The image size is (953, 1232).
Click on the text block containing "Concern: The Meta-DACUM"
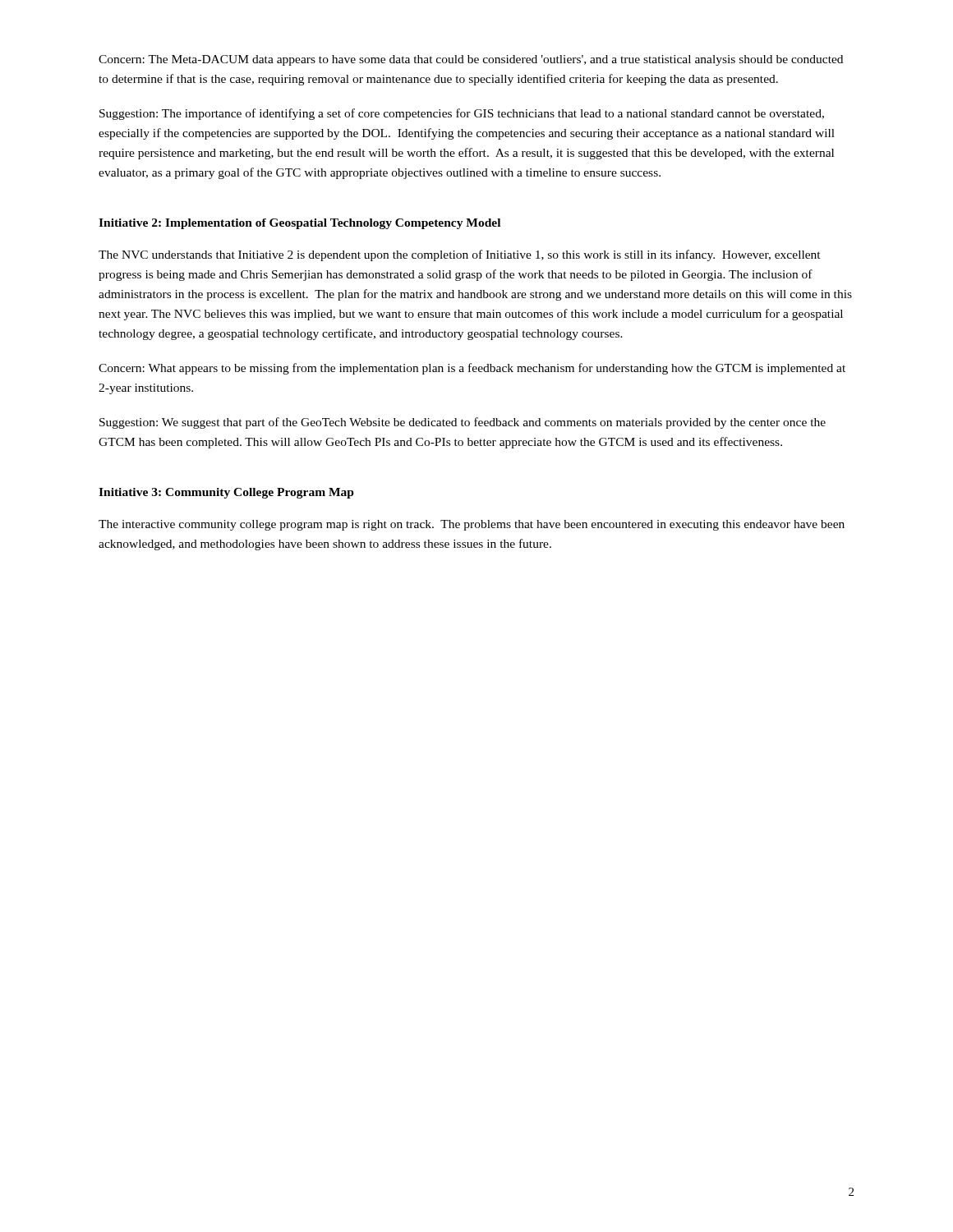pos(471,69)
